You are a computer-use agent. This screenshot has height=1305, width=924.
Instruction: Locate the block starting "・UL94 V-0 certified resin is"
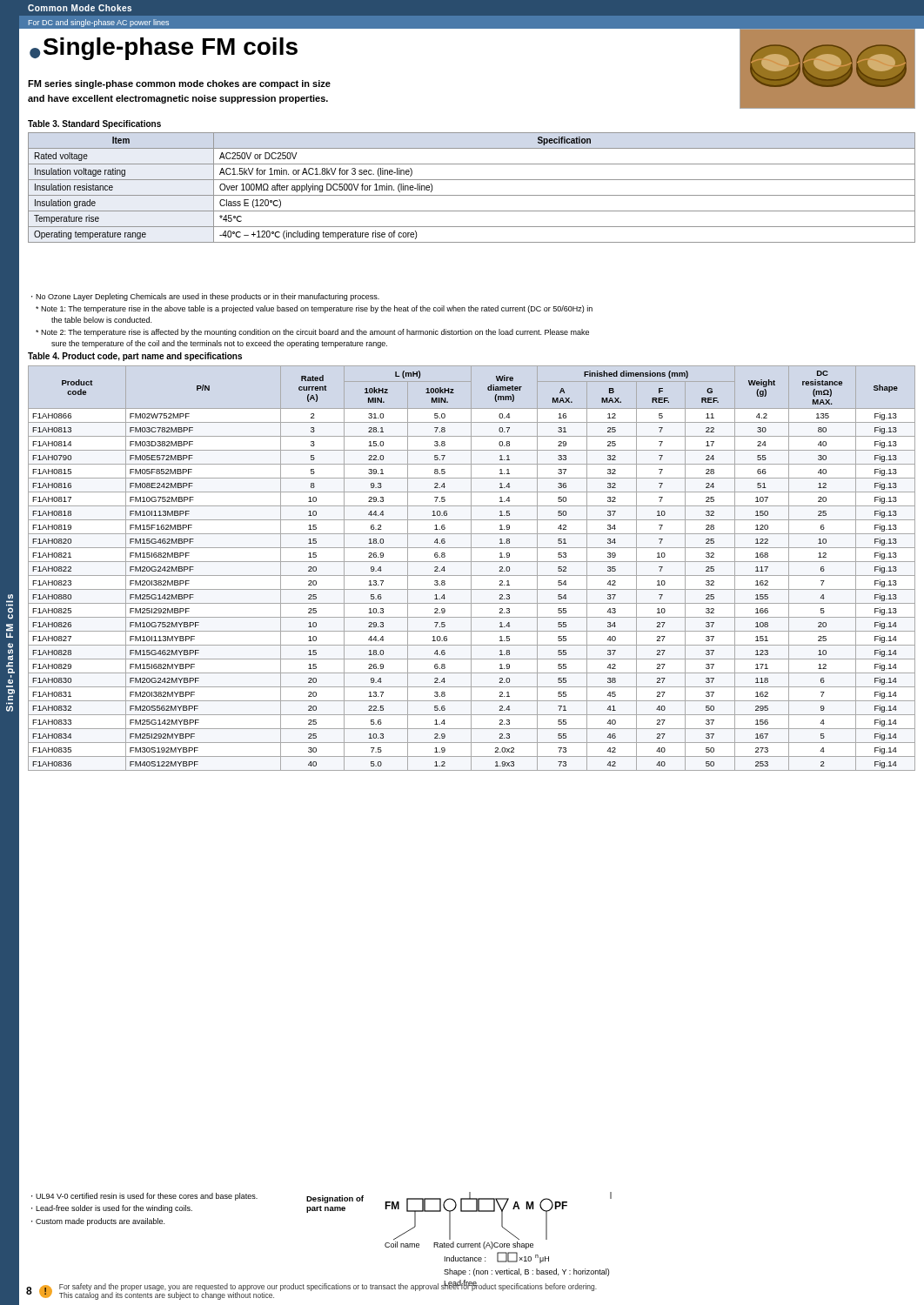tap(143, 1209)
